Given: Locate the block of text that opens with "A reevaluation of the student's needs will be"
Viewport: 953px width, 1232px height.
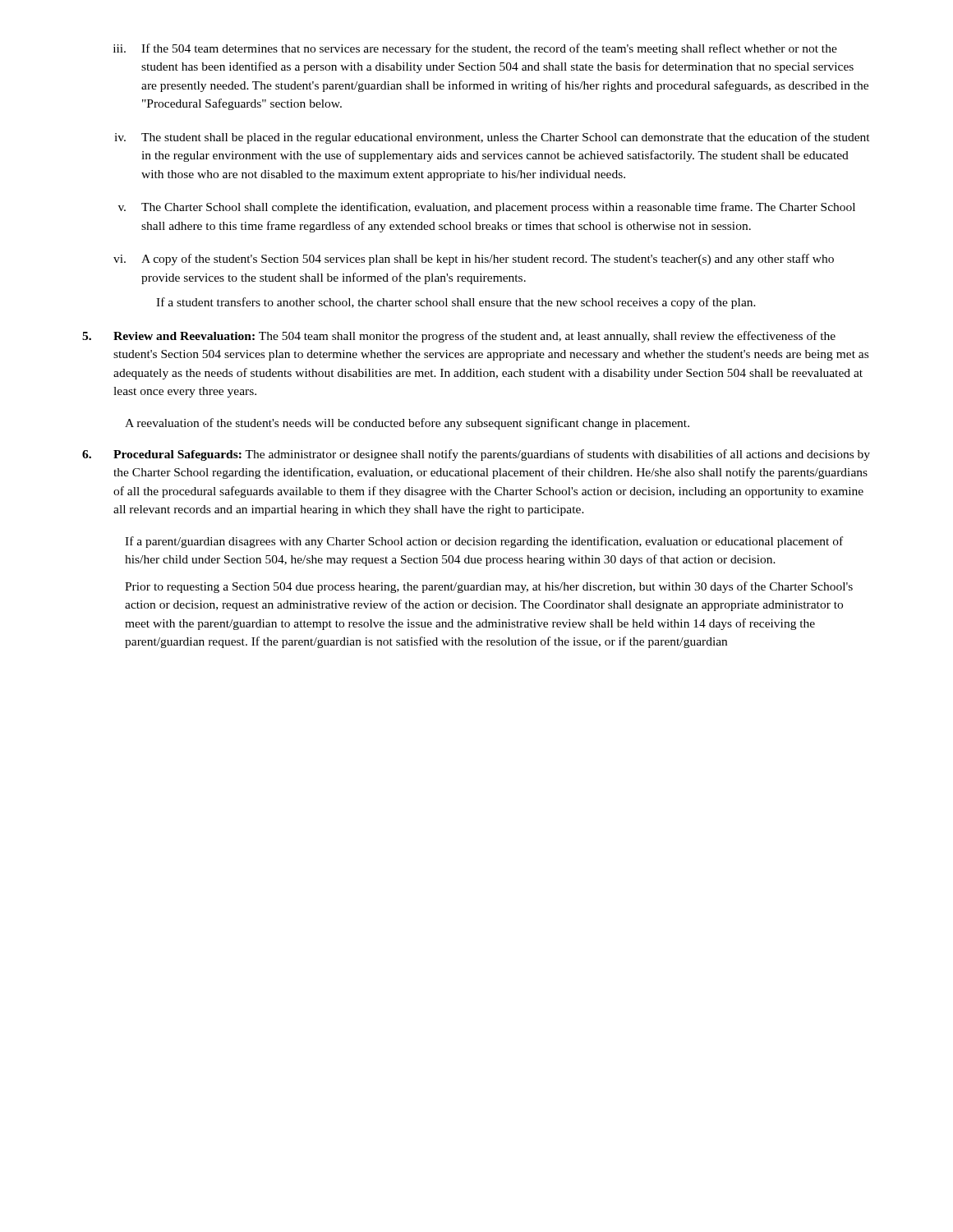Looking at the screenshot, I should pyautogui.click(x=408, y=422).
